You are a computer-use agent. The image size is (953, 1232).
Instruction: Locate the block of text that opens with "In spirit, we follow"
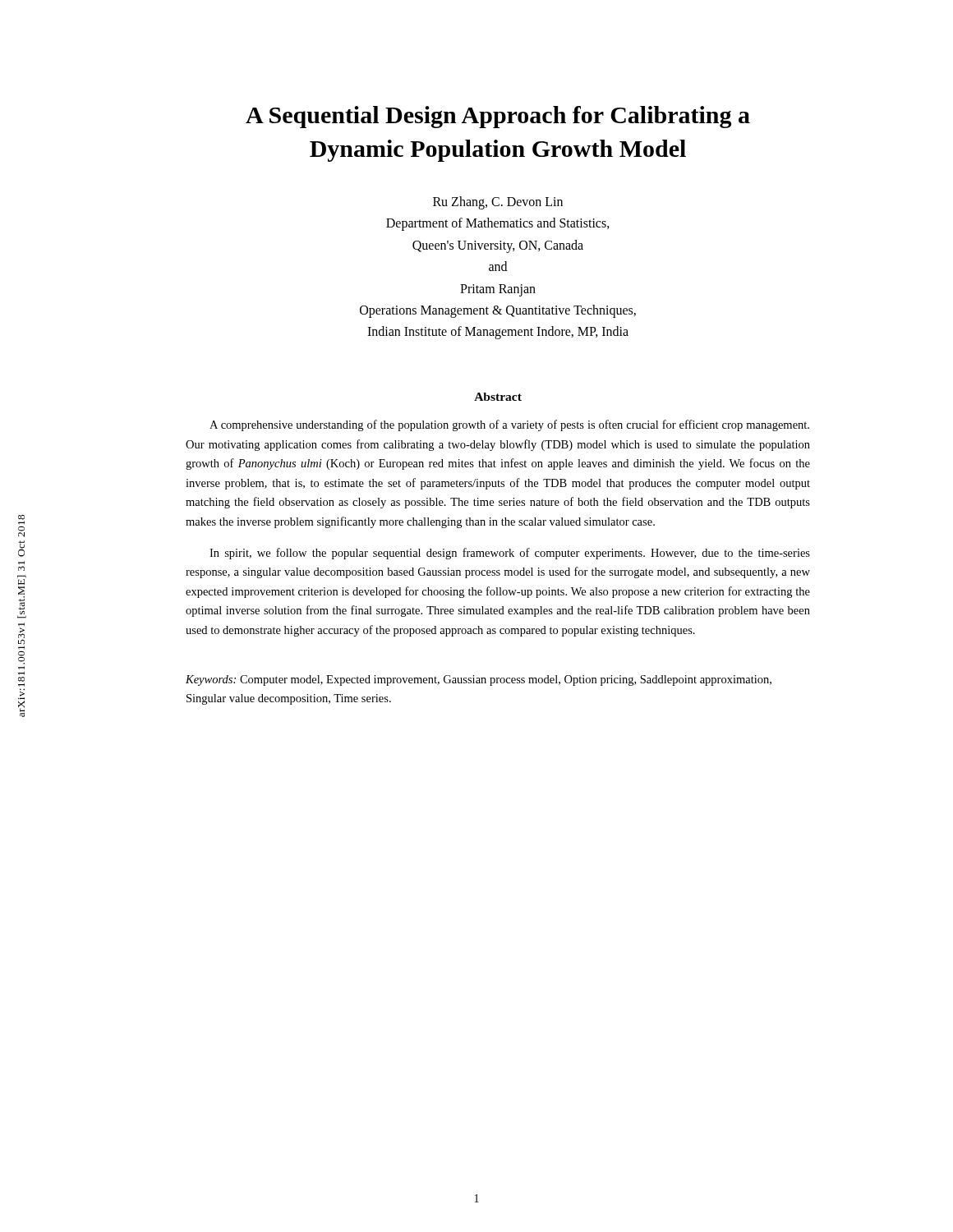pos(498,591)
